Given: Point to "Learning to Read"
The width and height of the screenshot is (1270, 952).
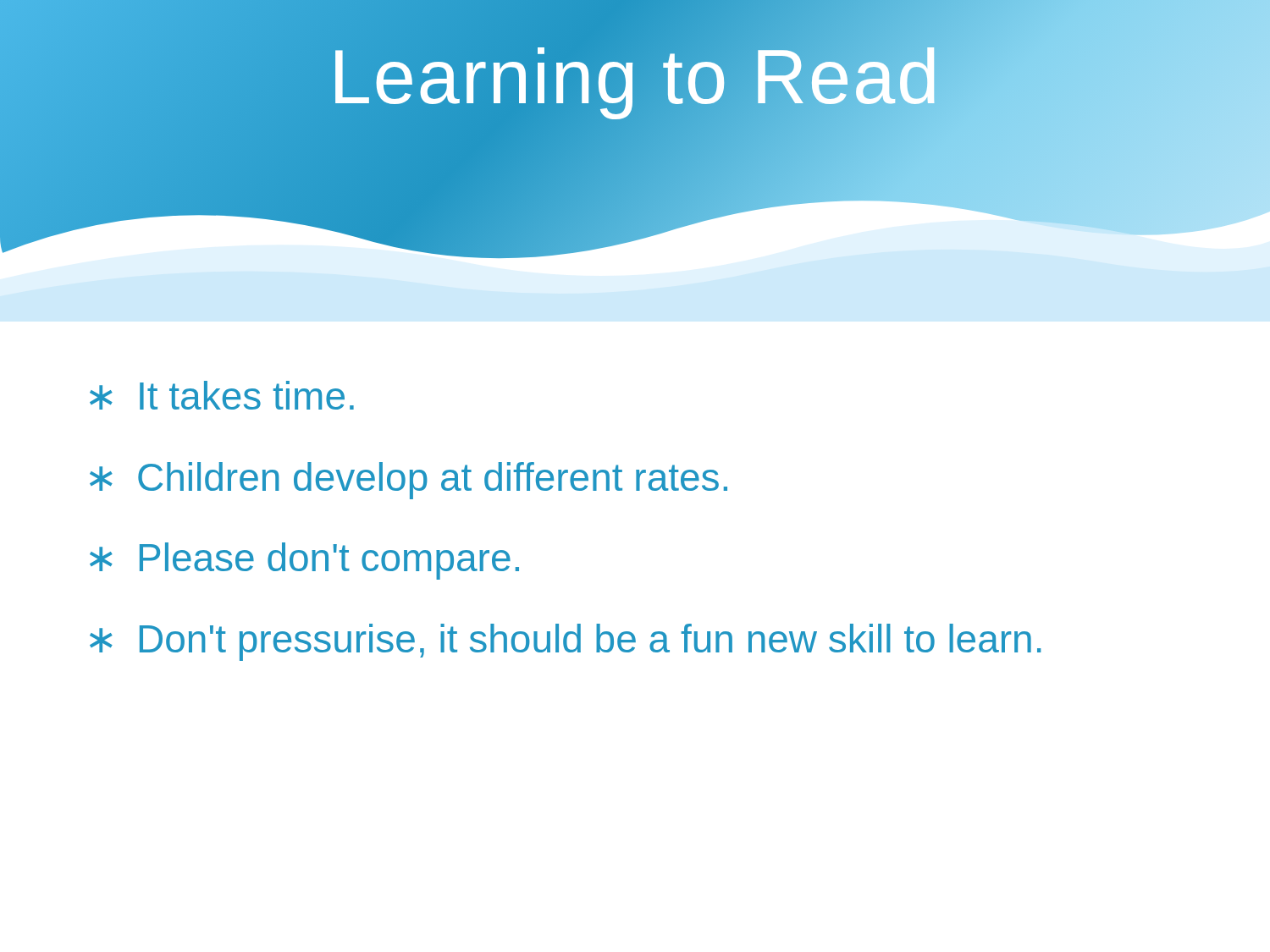Looking at the screenshot, I should click(x=635, y=77).
